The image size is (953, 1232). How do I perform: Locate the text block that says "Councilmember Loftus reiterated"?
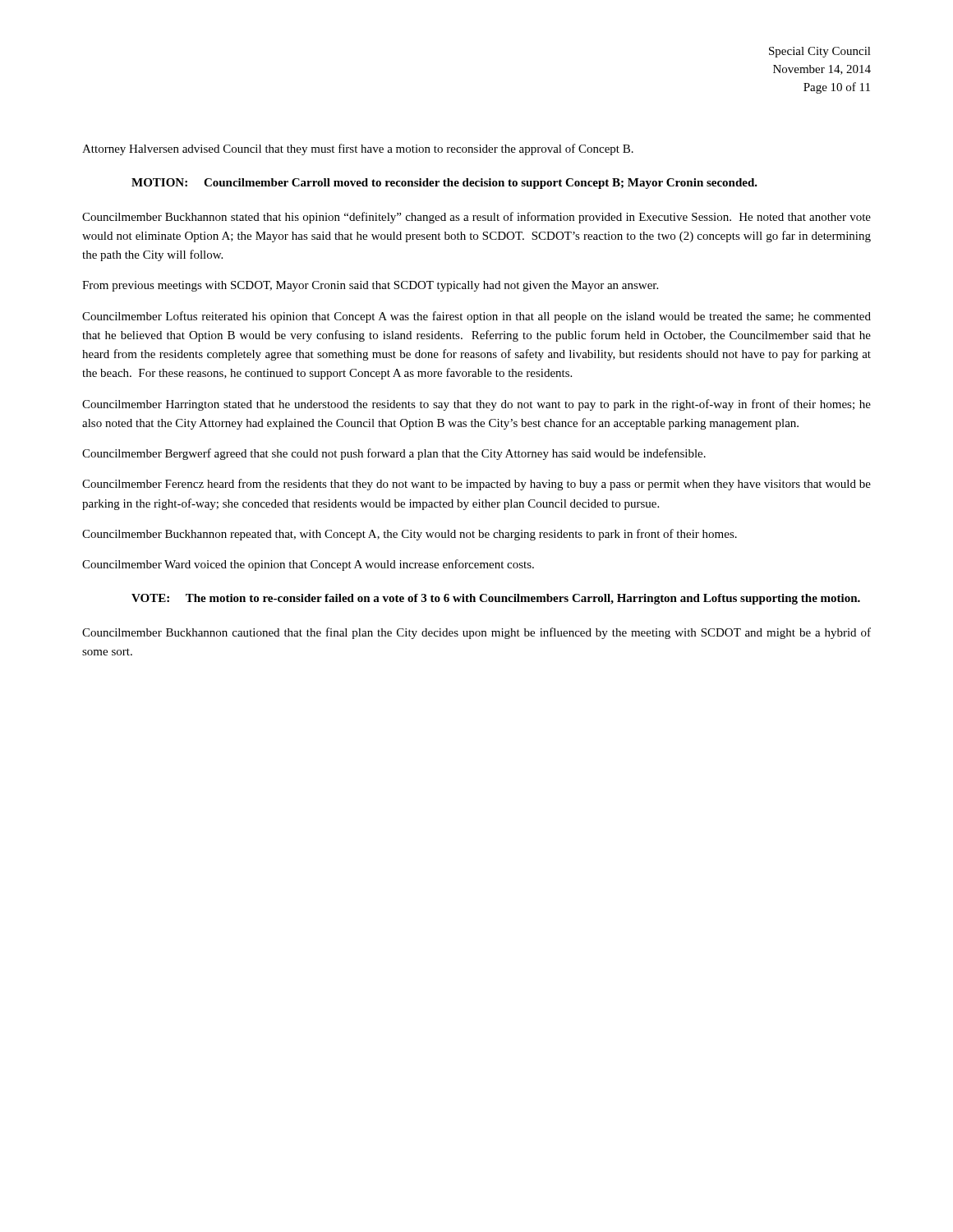coord(476,344)
